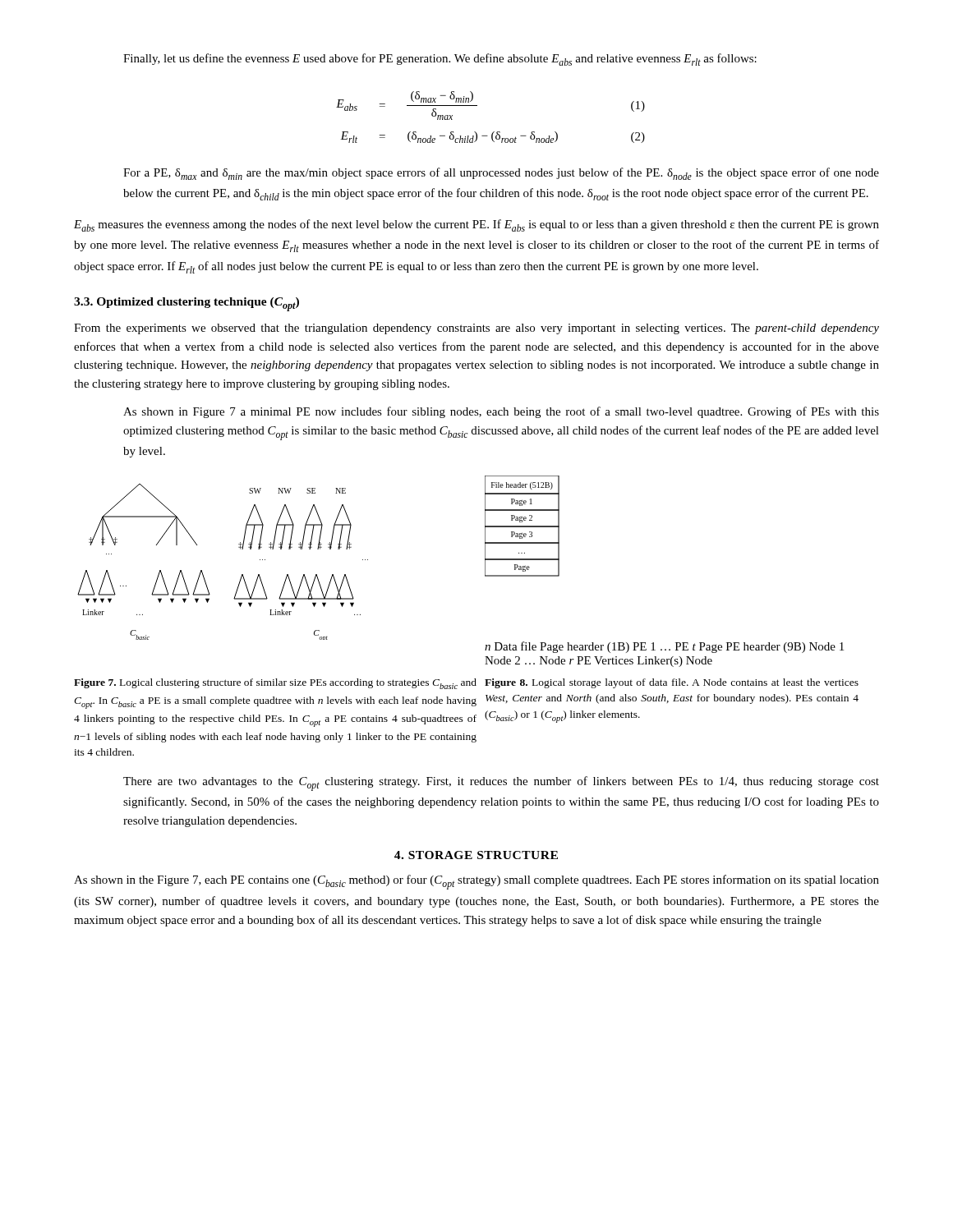
Task: Navigate to the text block starting "Eabs measures the evenness among the"
Action: click(476, 247)
